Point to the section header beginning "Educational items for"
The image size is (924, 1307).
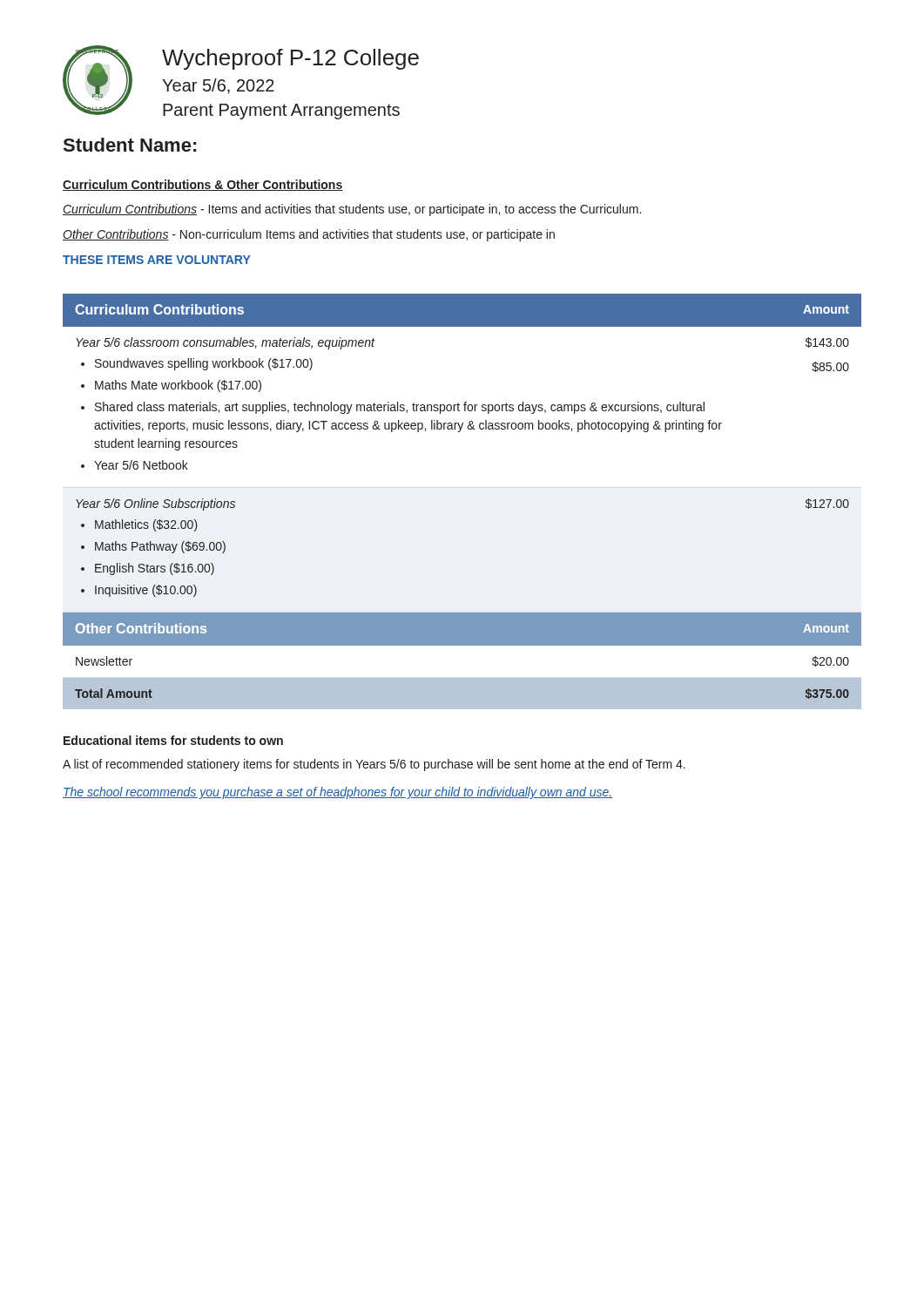(x=173, y=740)
